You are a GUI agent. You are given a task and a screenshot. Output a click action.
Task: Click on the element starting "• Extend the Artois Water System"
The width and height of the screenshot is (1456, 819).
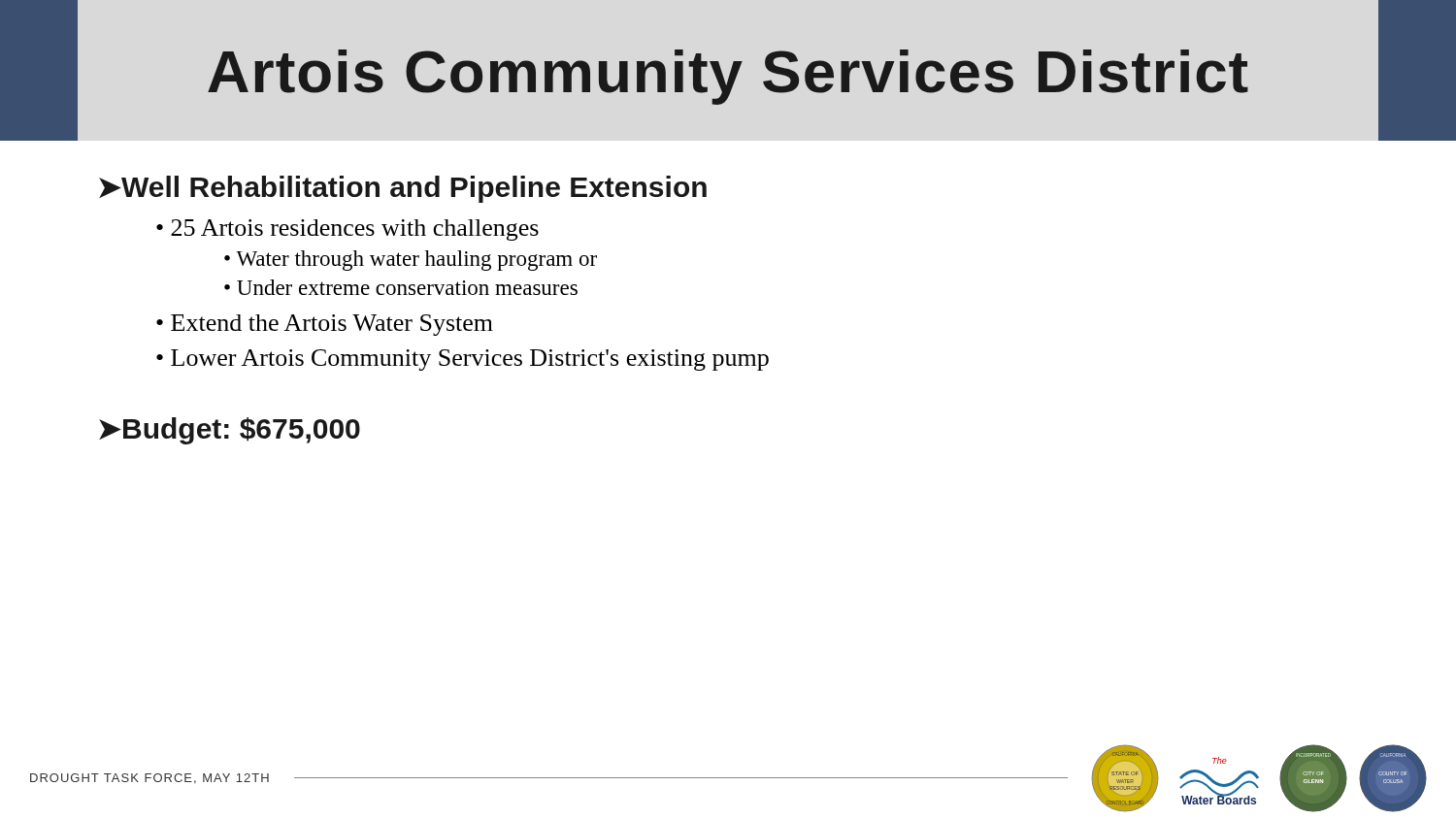point(324,323)
